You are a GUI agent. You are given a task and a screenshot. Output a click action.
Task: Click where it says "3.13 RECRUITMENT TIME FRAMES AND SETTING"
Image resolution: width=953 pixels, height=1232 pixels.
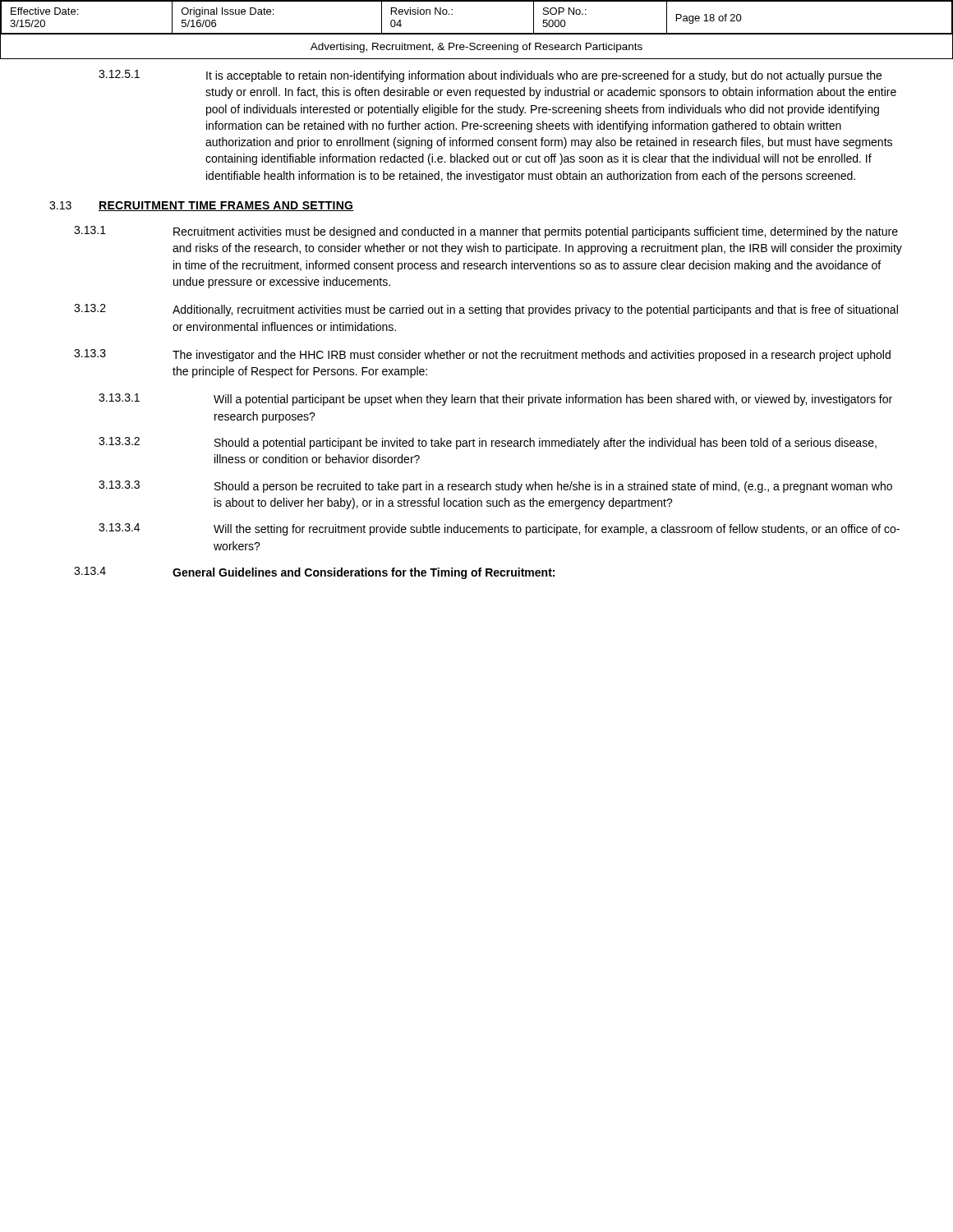tap(201, 205)
